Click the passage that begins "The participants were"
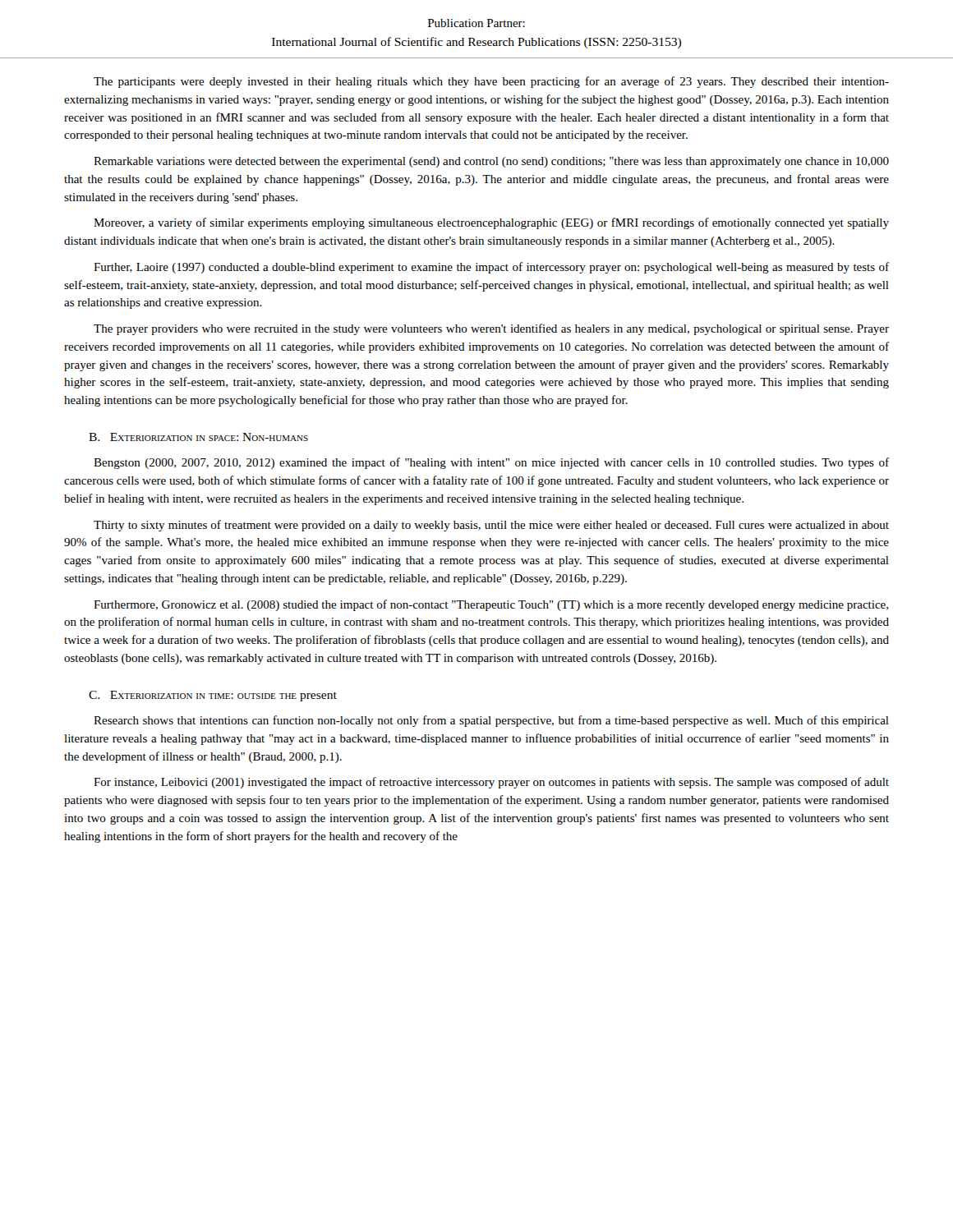953x1232 pixels. (x=476, y=108)
